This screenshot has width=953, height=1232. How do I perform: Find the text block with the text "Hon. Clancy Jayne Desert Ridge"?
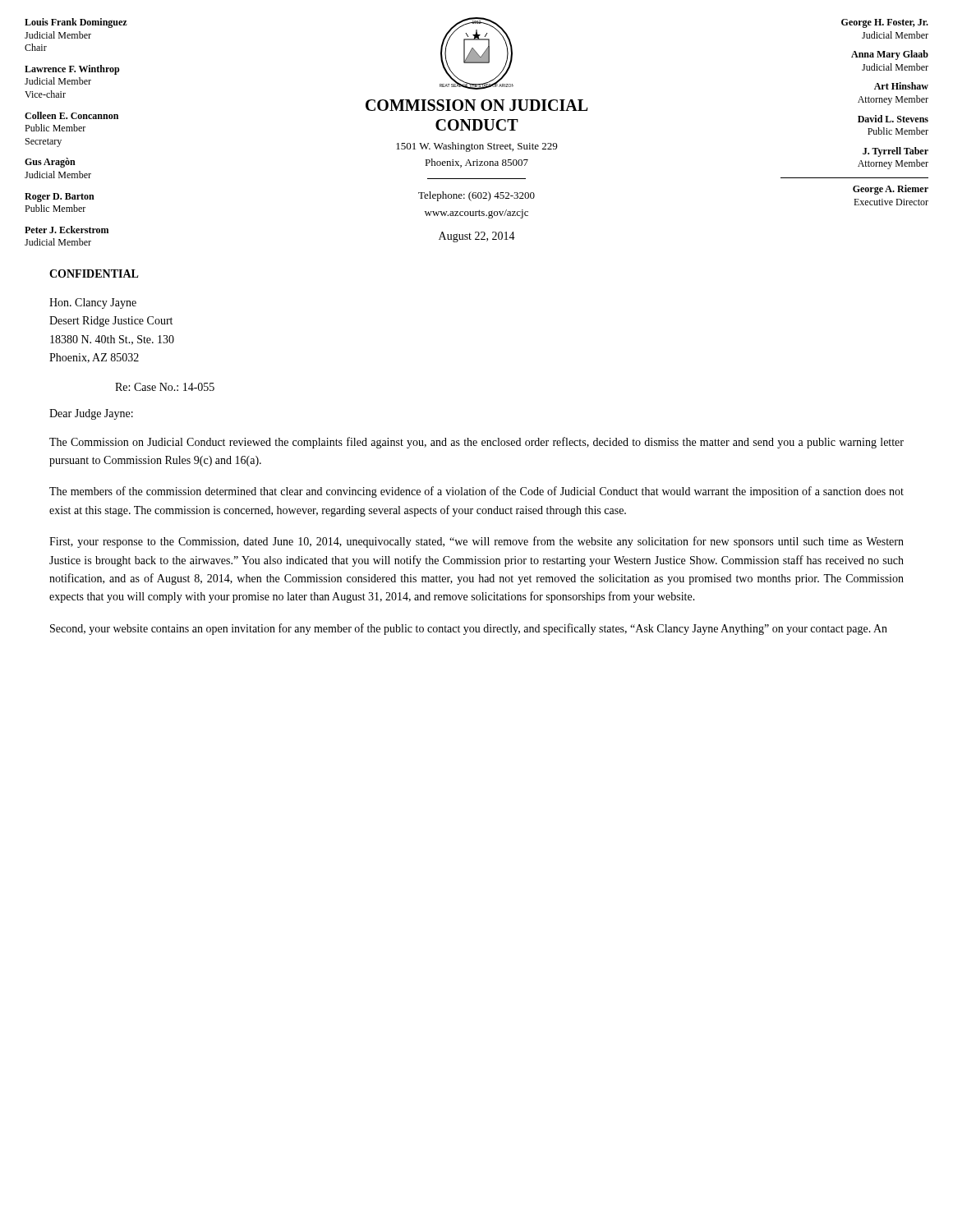112,330
